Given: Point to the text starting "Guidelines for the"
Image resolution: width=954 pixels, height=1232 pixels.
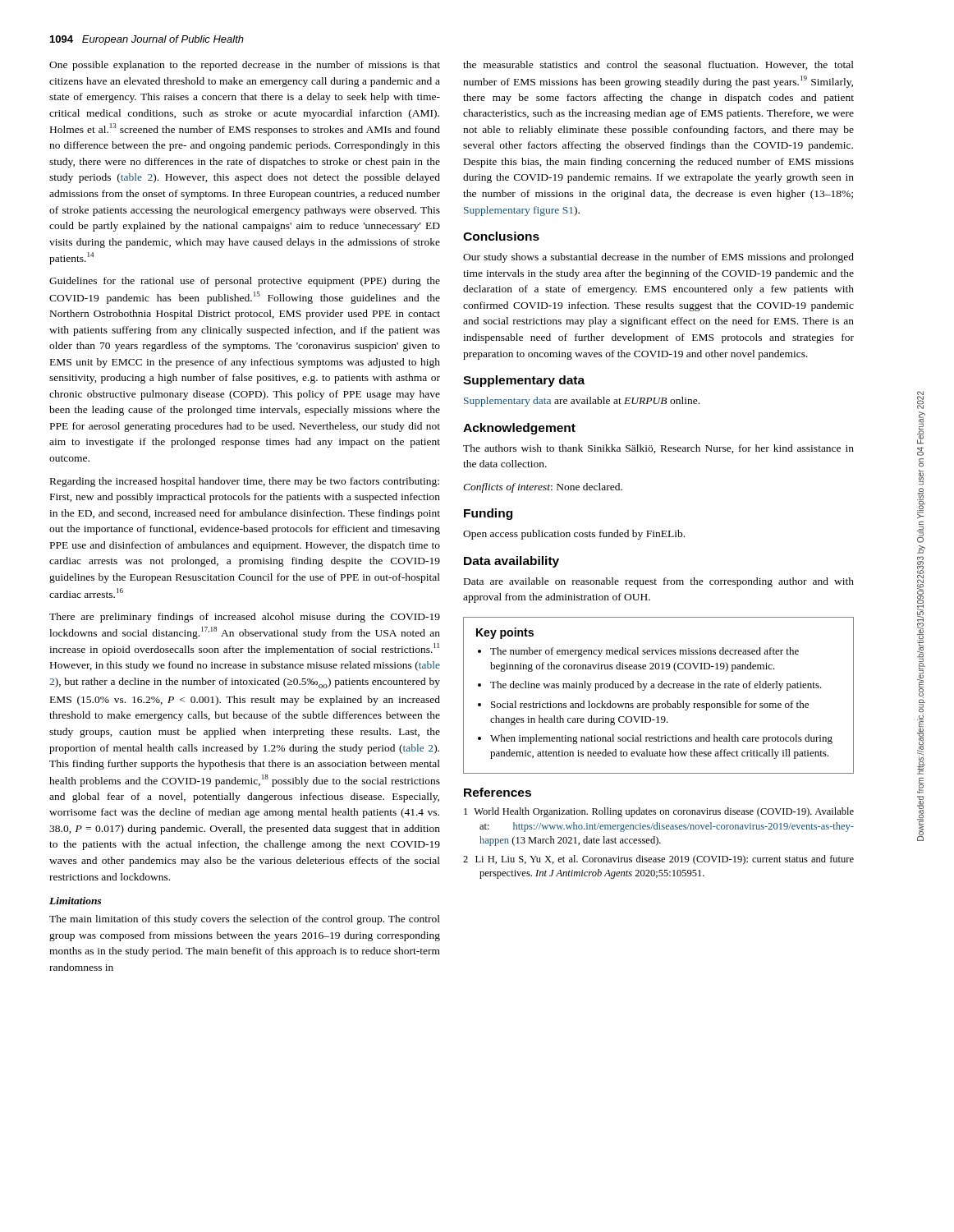Looking at the screenshot, I should click(245, 370).
